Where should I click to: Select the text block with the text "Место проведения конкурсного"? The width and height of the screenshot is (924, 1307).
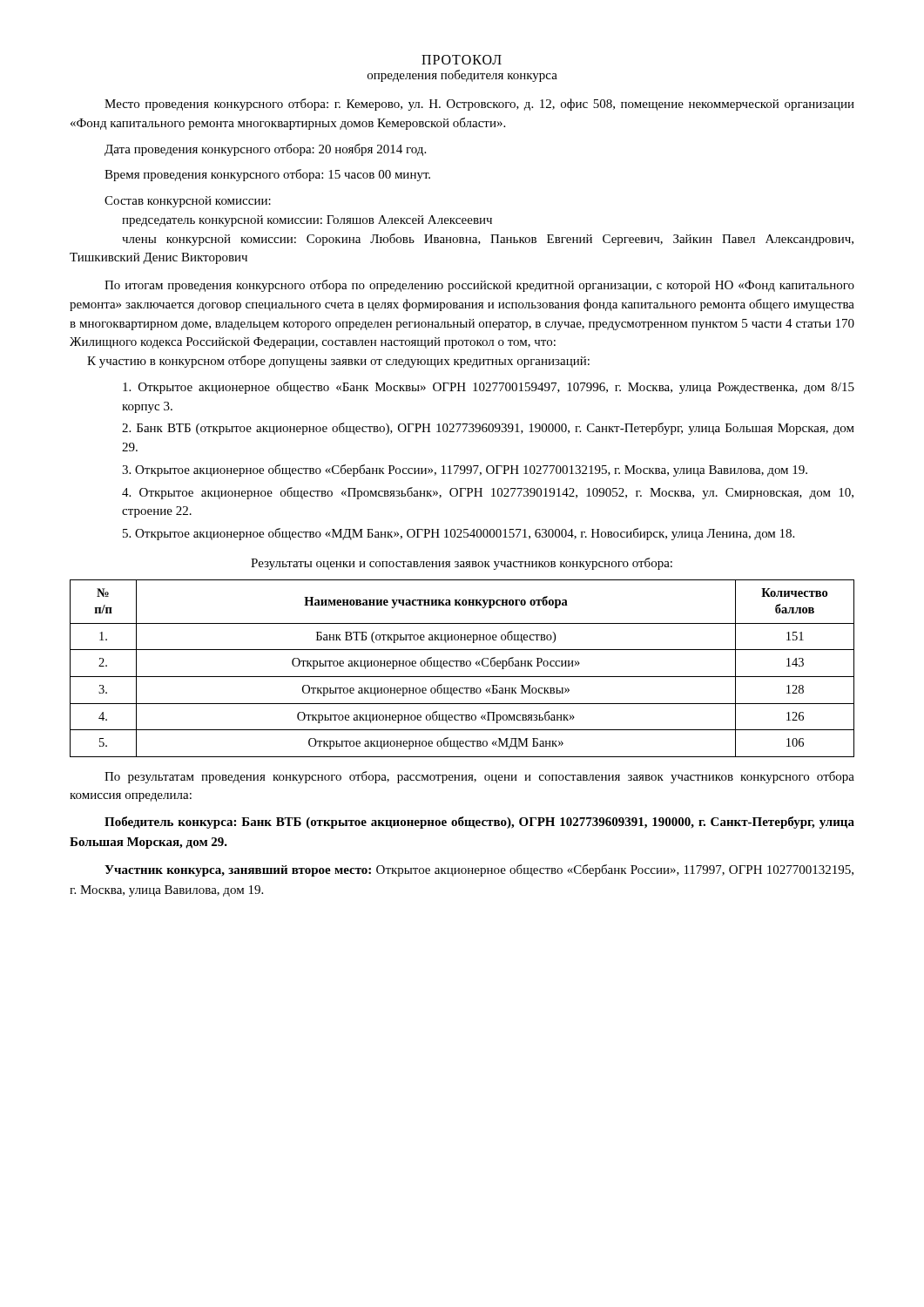coord(462,113)
